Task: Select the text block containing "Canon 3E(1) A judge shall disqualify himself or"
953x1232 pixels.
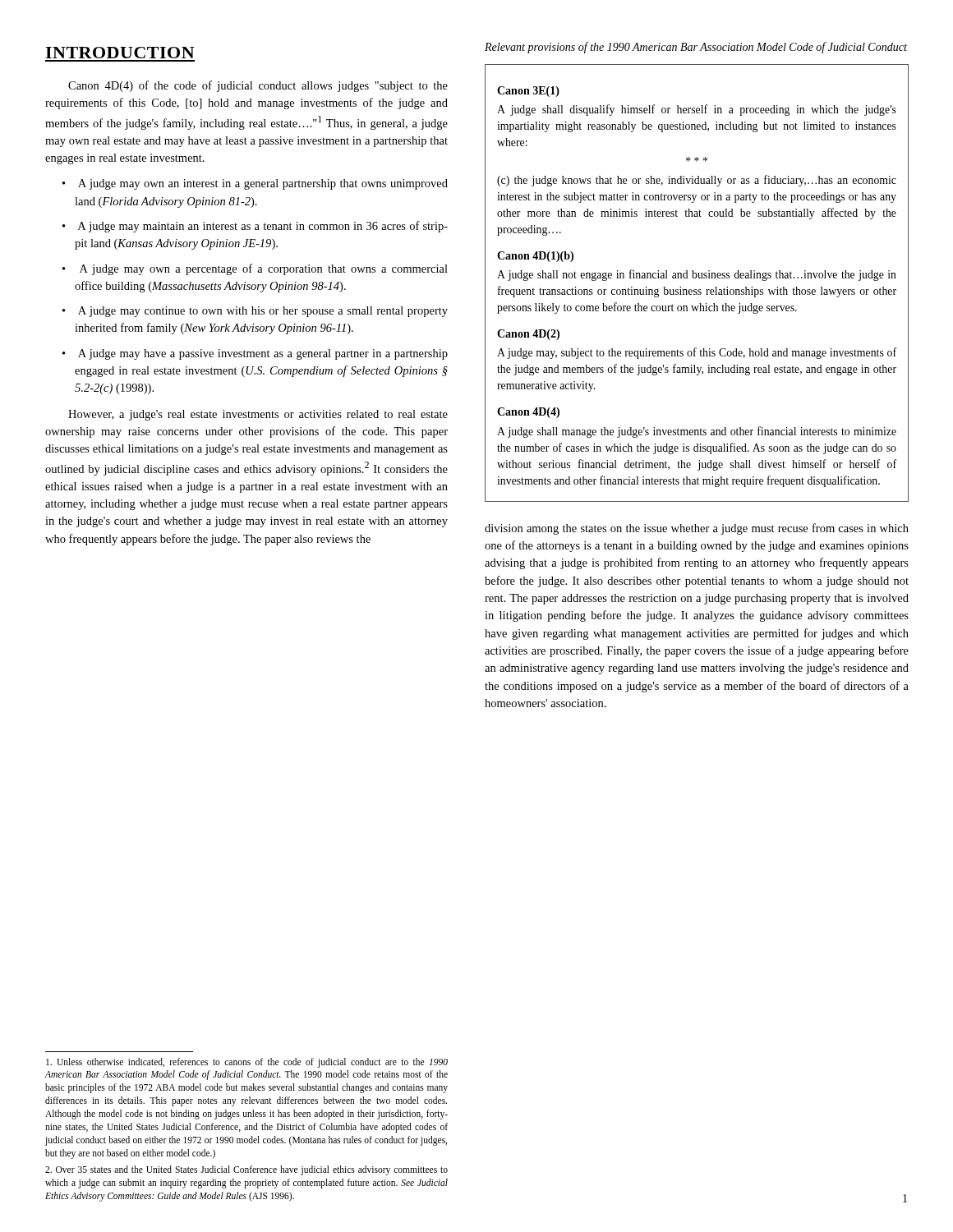Action: pyautogui.click(x=697, y=160)
